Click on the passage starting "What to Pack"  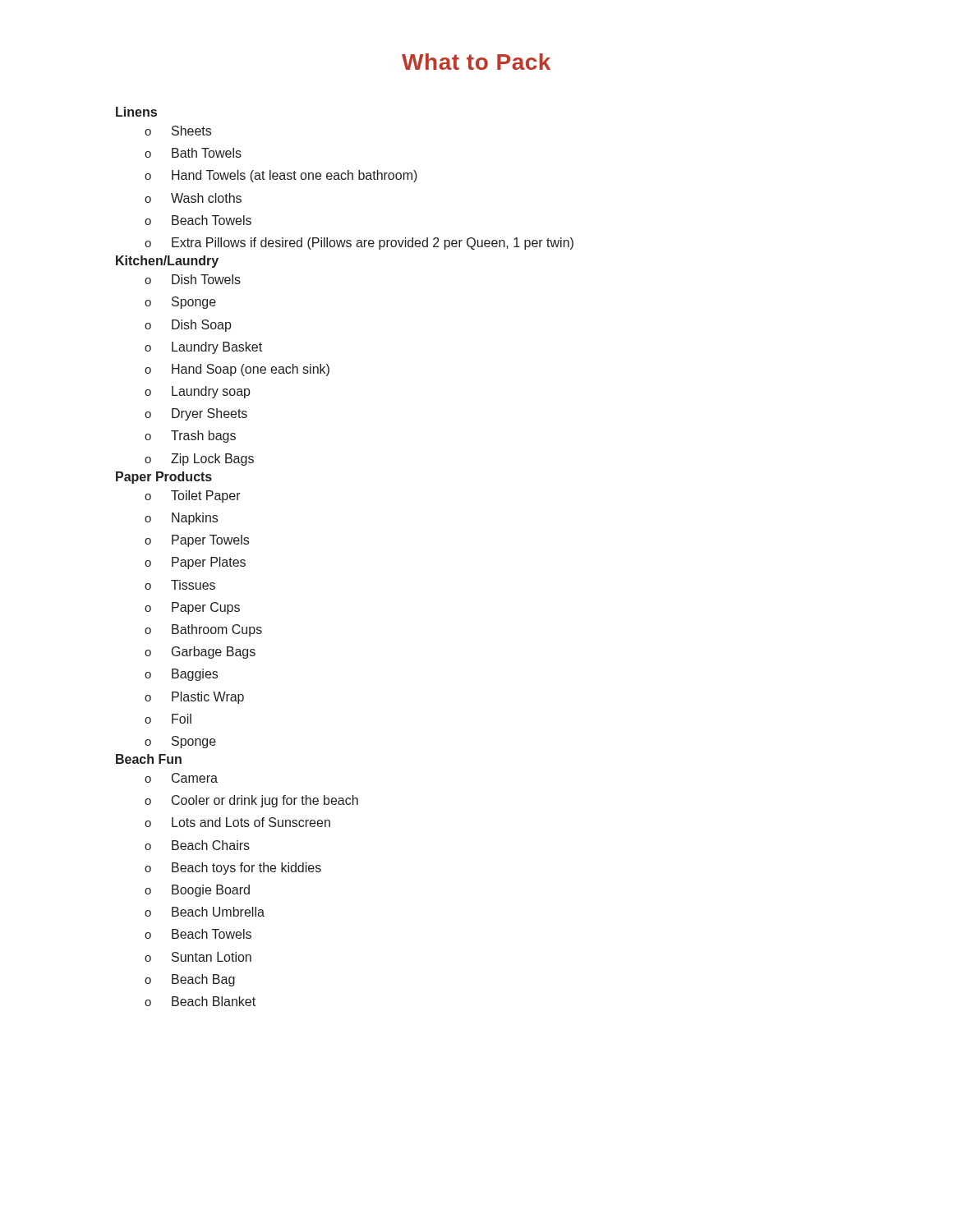point(476,62)
